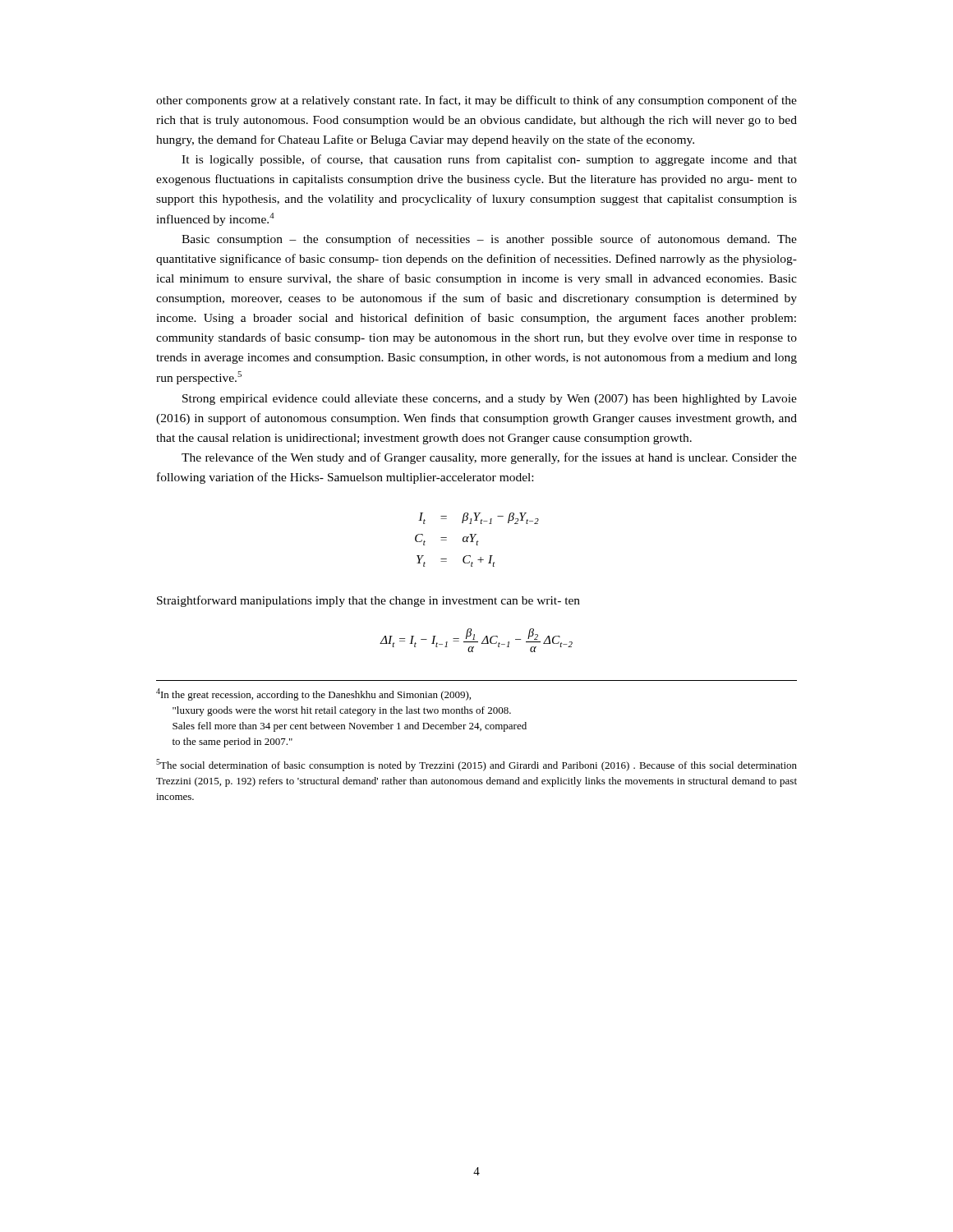Locate the block of text that opens with "Basic consumption – the consumption of"

coord(476,309)
